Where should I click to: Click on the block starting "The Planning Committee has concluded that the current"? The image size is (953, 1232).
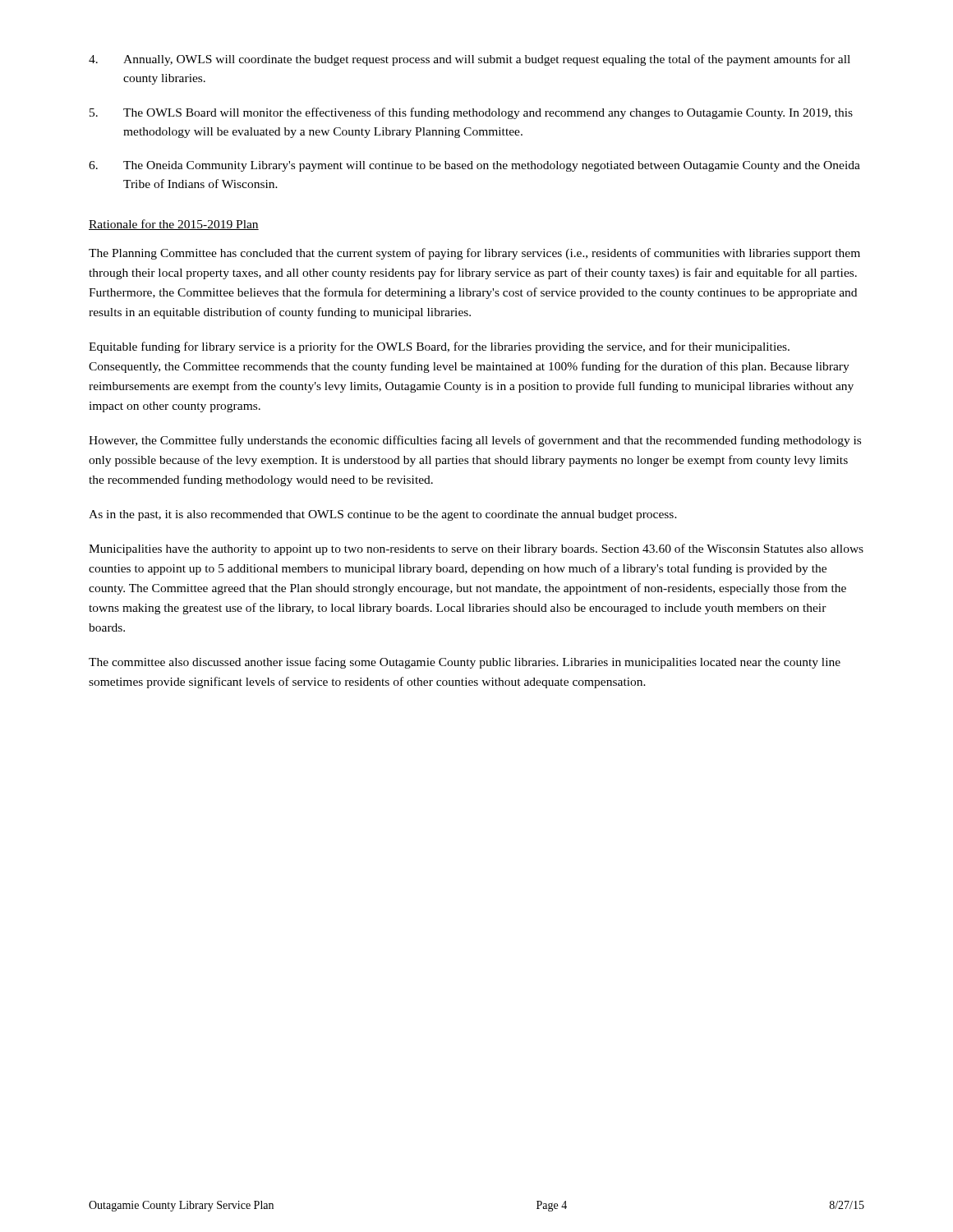tap(475, 282)
